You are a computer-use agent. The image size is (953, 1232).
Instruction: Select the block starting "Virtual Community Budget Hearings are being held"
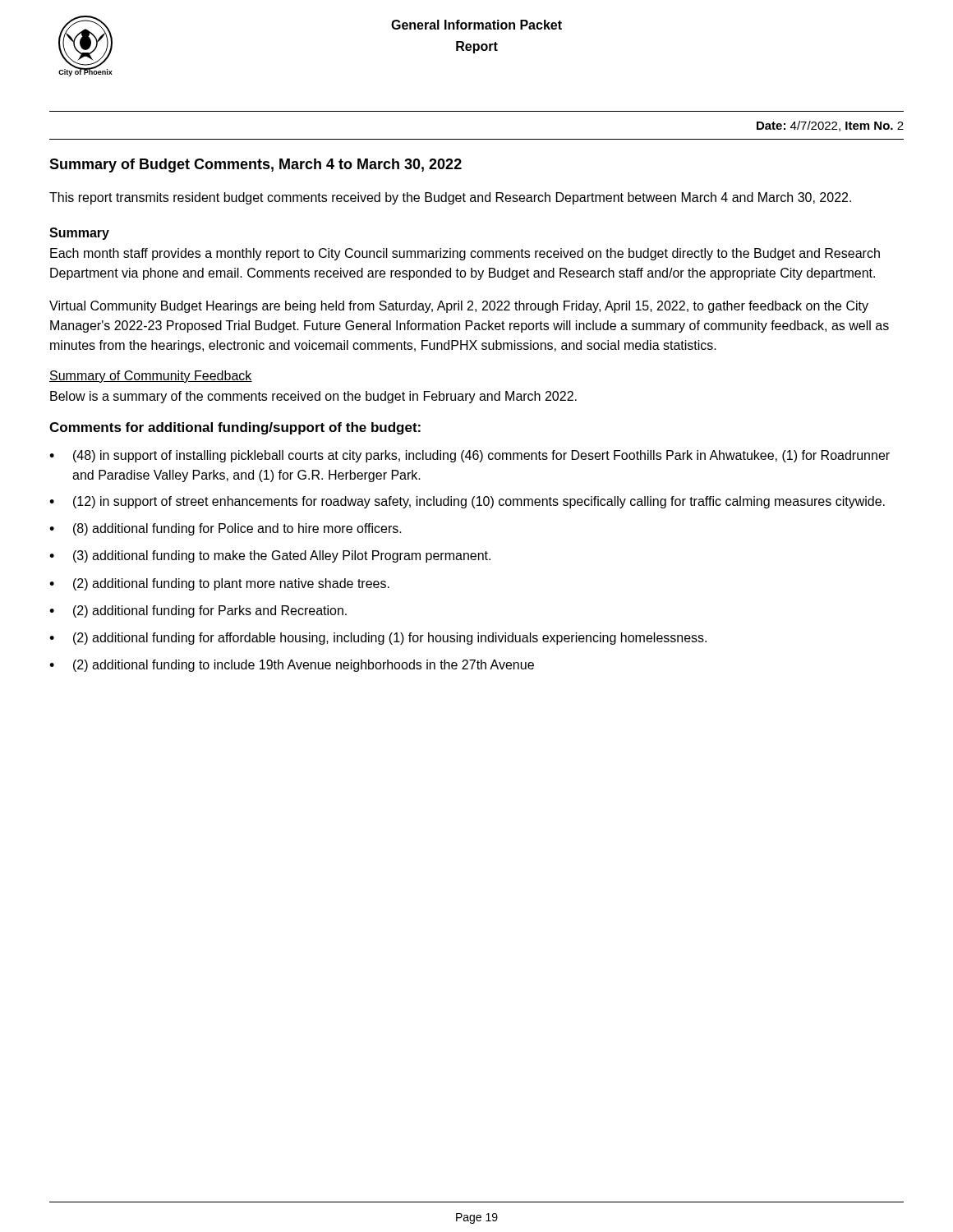[469, 326]
